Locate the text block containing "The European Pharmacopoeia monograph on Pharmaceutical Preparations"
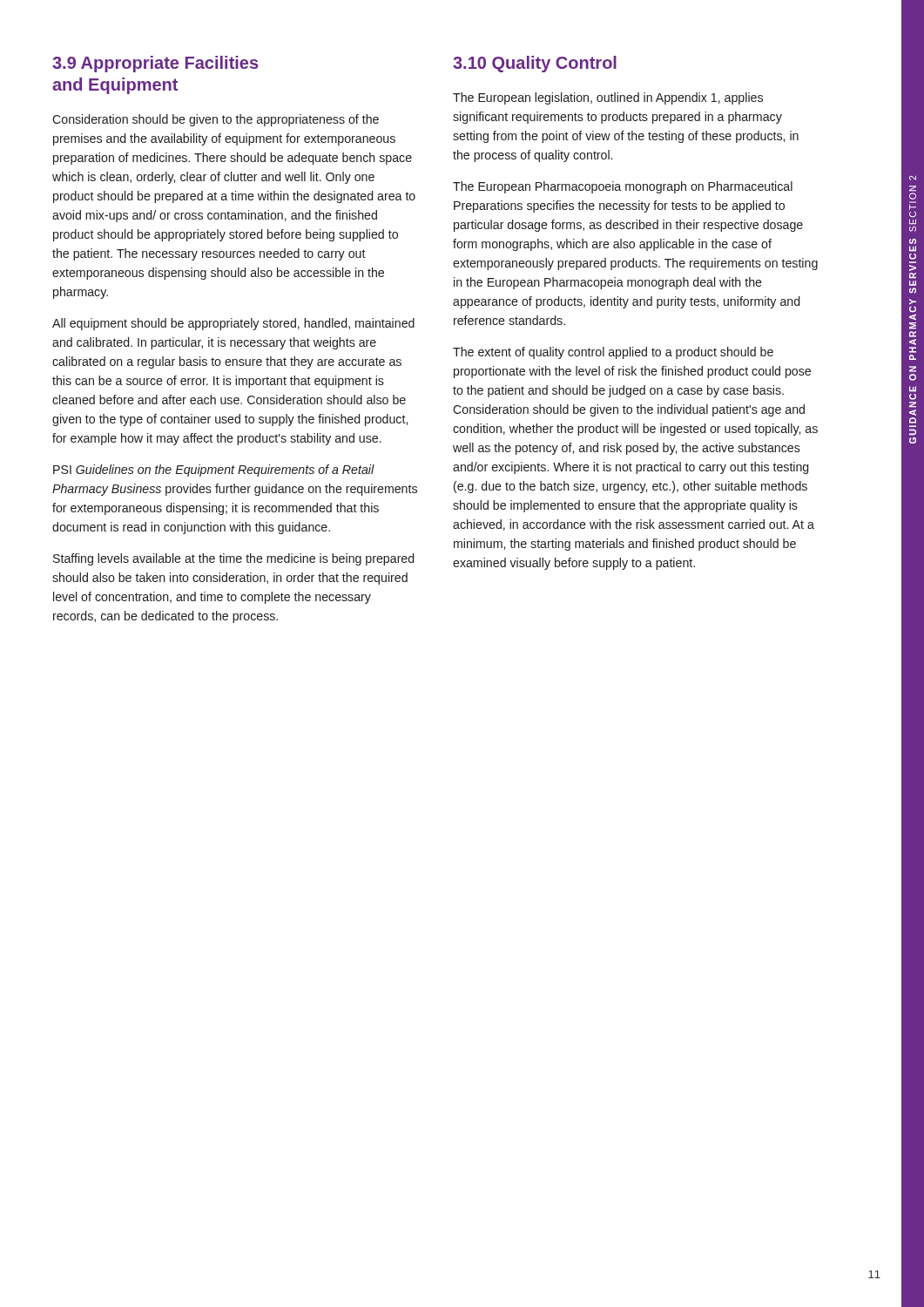The width and height of the screenshot is (924, 1307). (636, 254)
